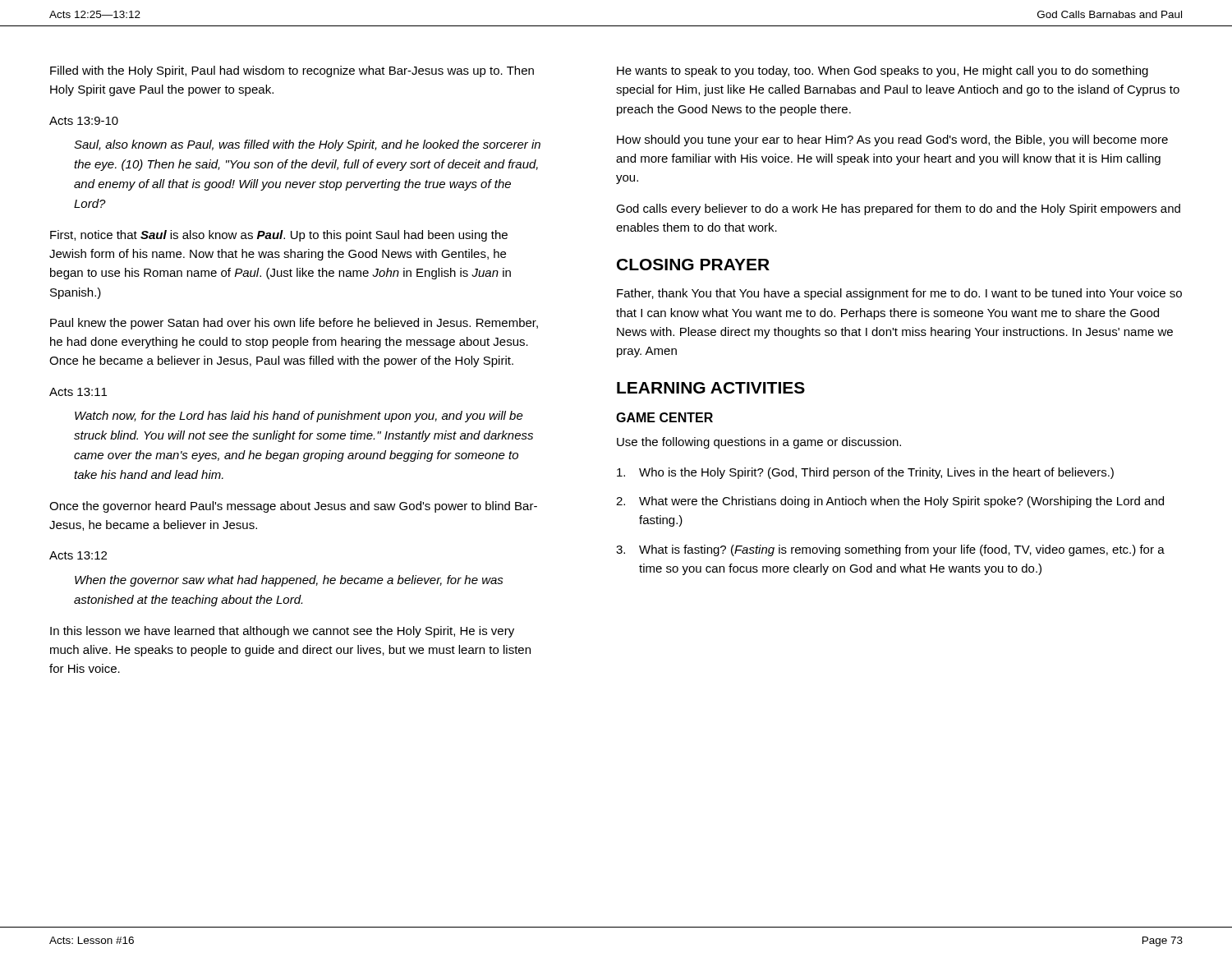This screenshot has height=953, width=1232.
Task: Click on the text that says "Acts 13:11"
Action: tap(78, 391)
